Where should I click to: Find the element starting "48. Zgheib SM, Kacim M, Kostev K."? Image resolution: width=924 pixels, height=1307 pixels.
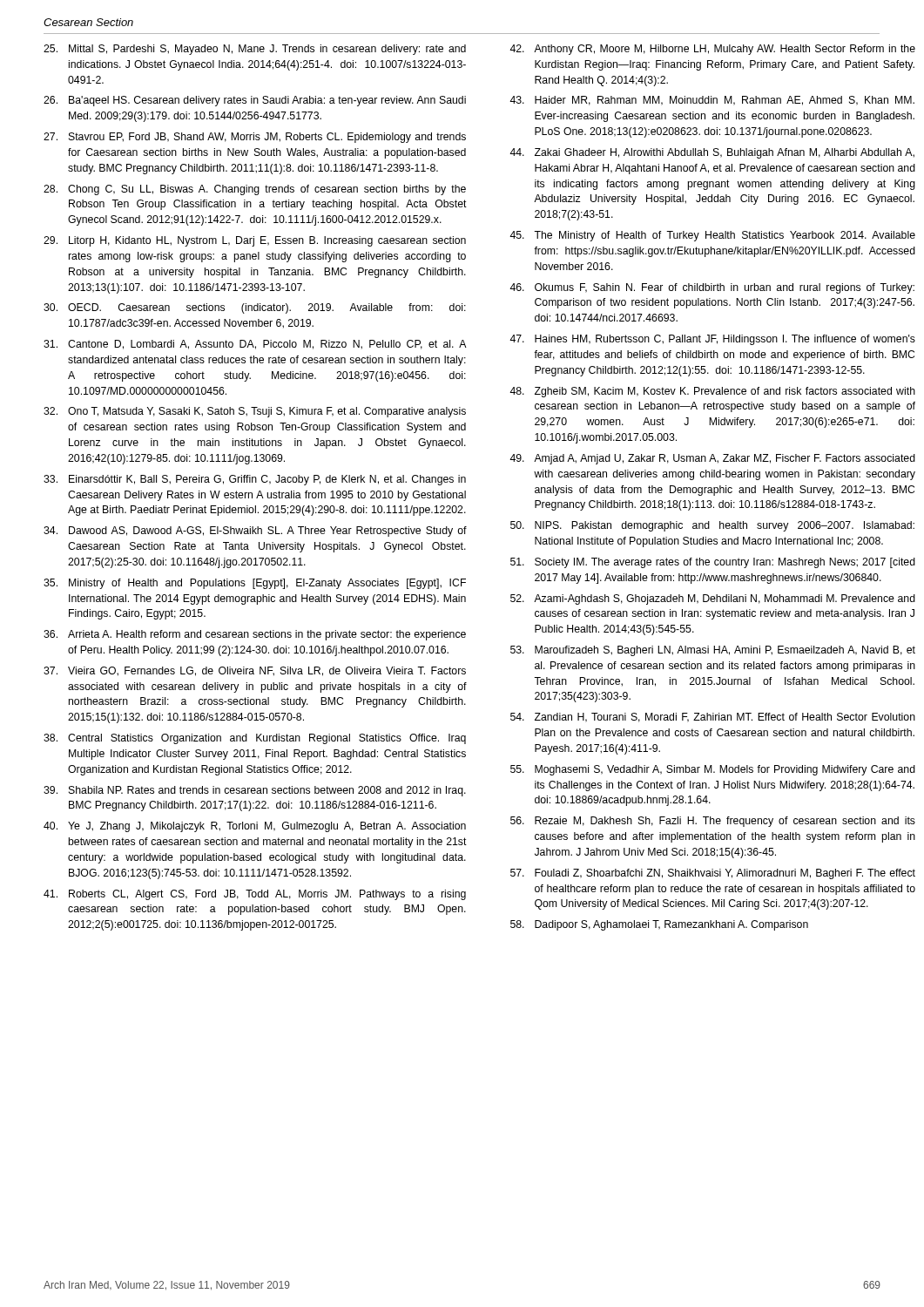point(713,415)
